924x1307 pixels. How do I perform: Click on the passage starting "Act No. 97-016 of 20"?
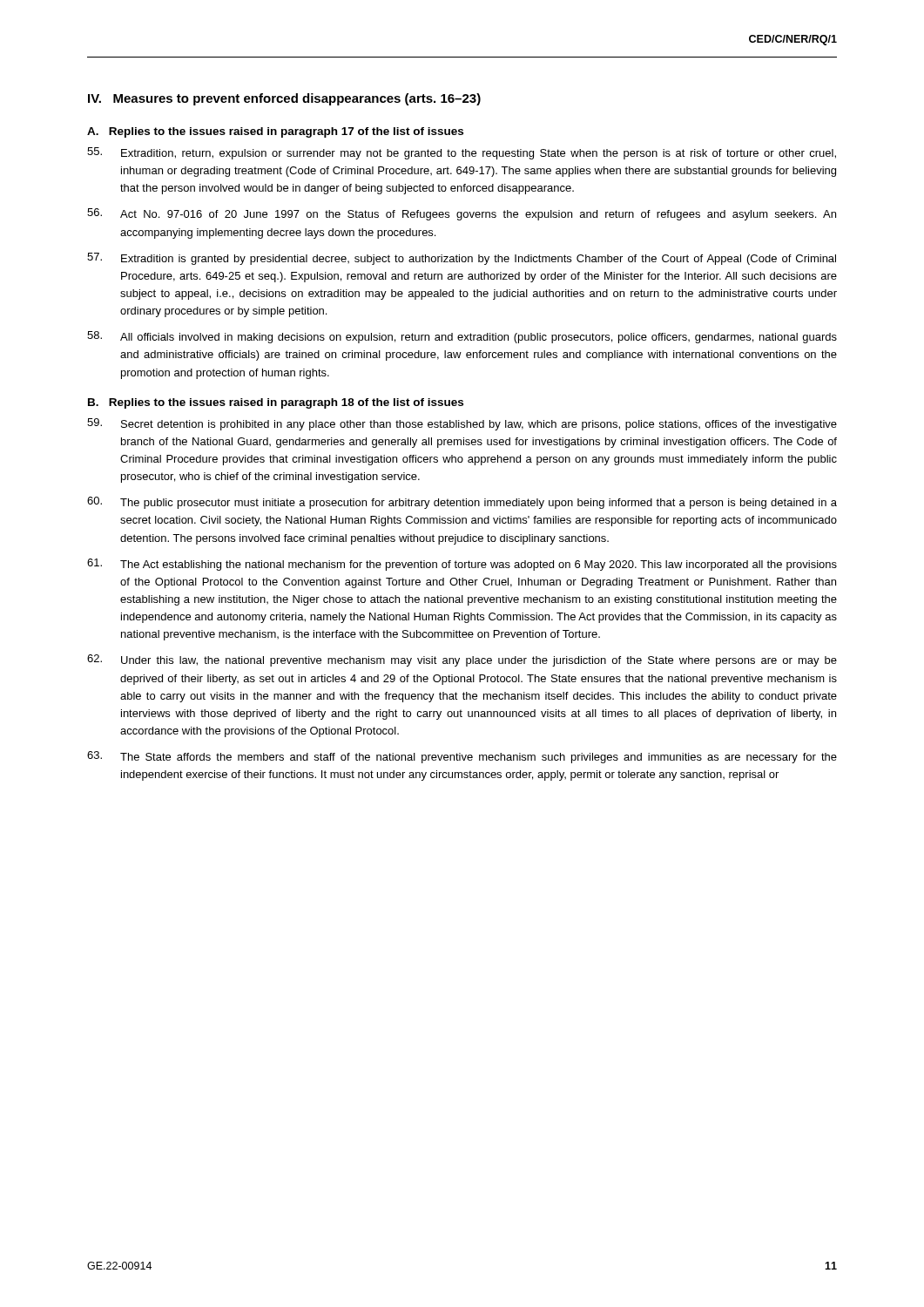pos(462,224)
